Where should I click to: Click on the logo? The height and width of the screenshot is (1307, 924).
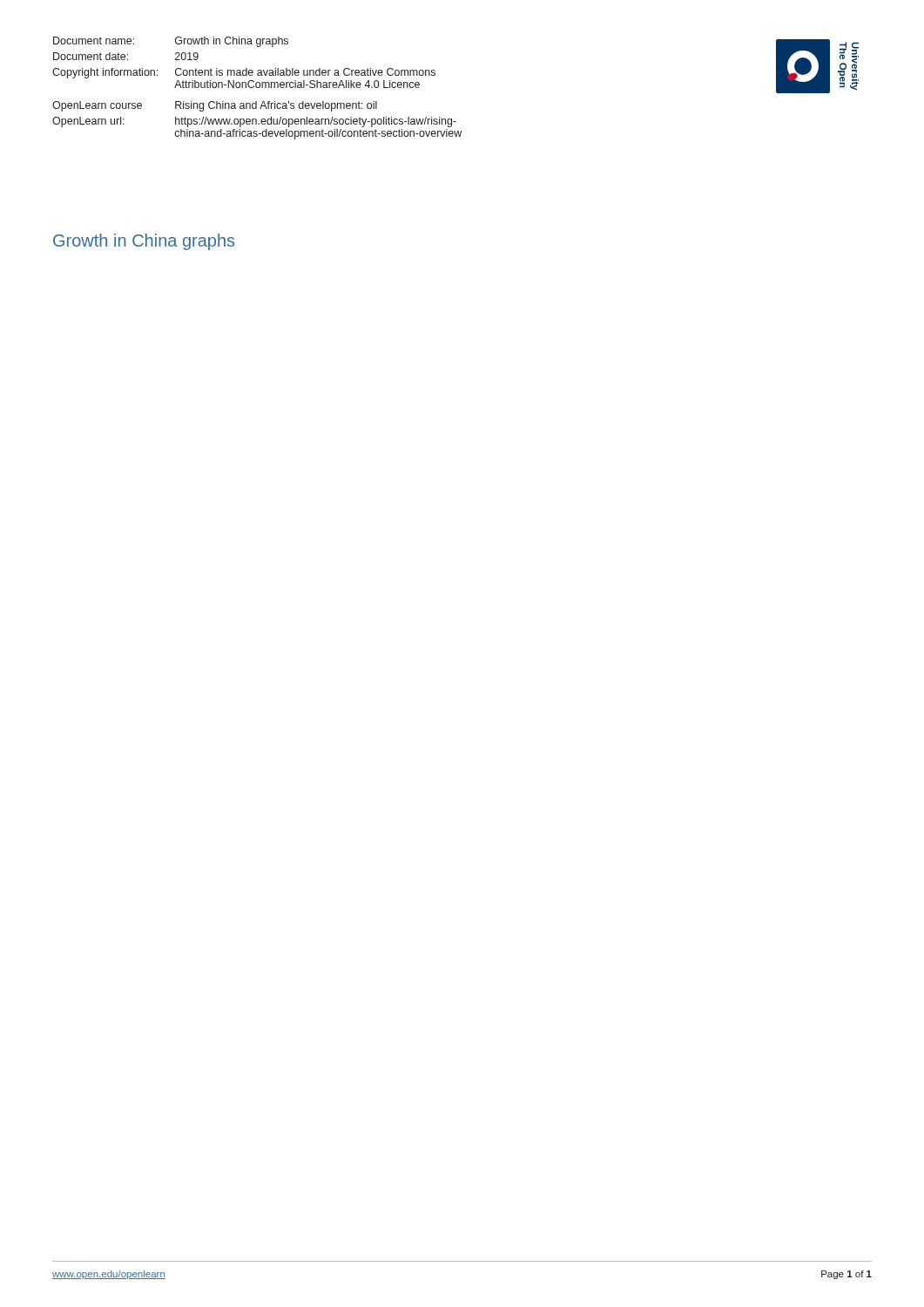824,76
